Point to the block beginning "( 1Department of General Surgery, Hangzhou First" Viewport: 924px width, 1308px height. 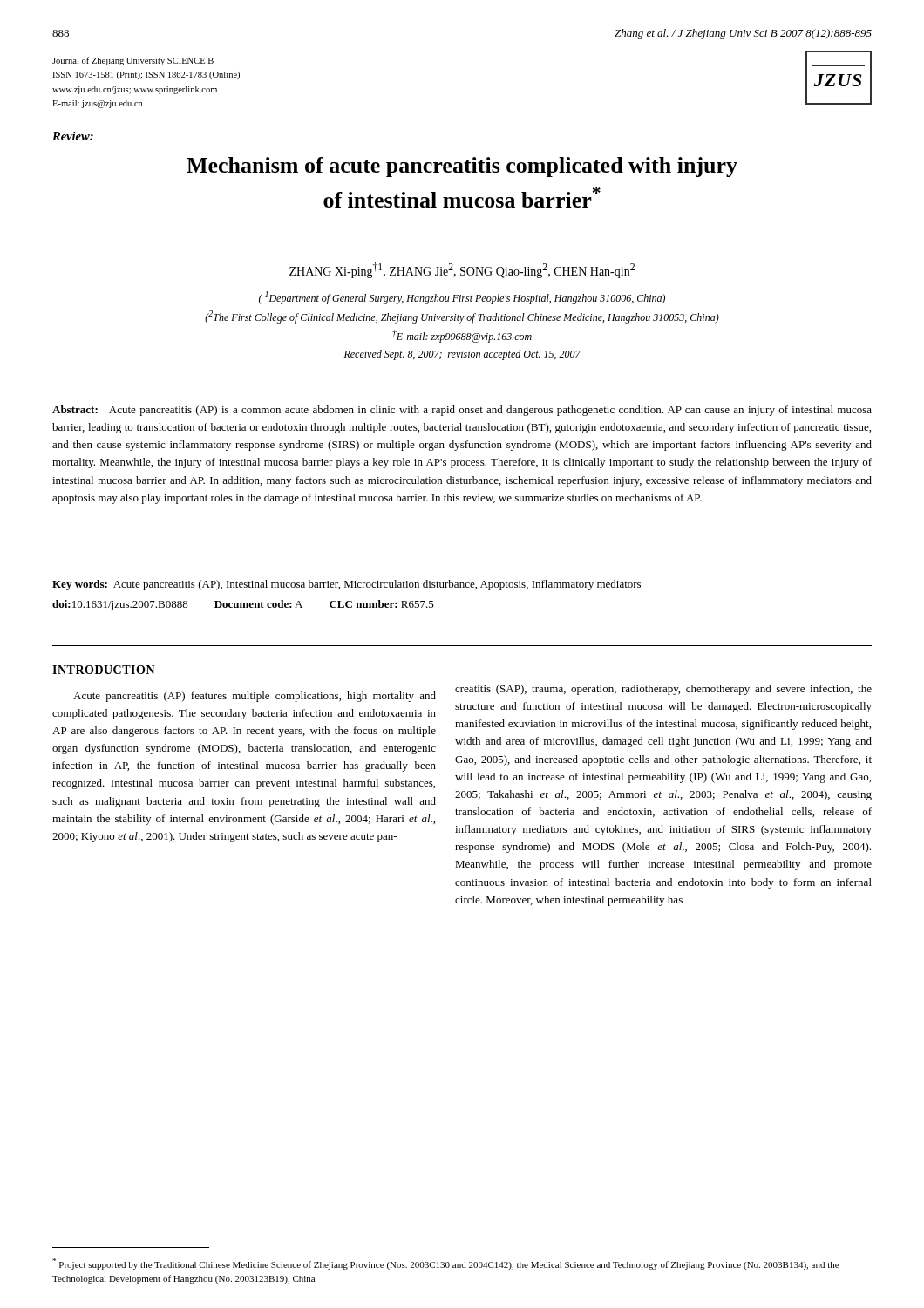pos(462,325)
